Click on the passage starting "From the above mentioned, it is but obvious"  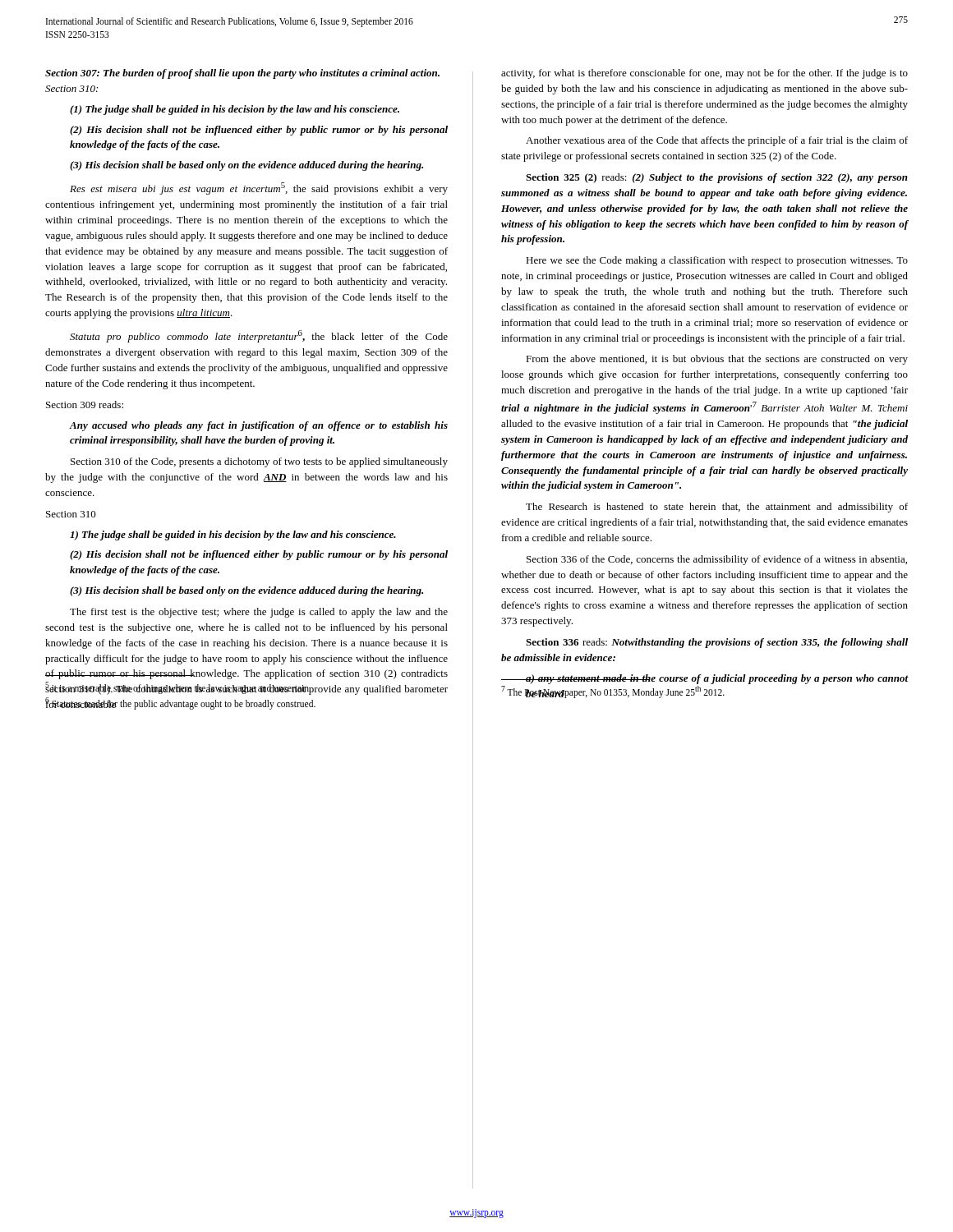705,423
